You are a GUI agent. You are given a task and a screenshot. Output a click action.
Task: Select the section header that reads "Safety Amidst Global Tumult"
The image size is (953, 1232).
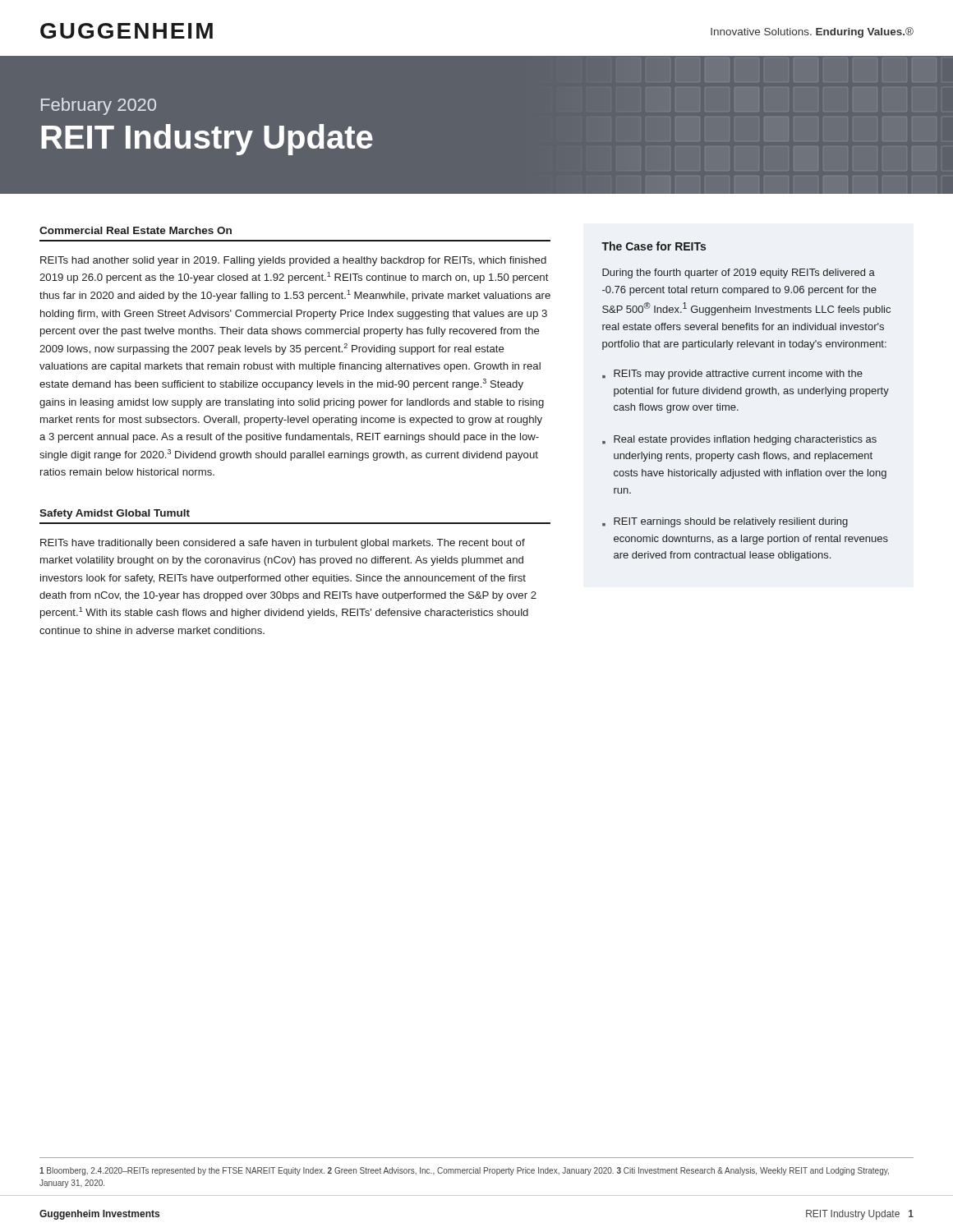[115, 513]
